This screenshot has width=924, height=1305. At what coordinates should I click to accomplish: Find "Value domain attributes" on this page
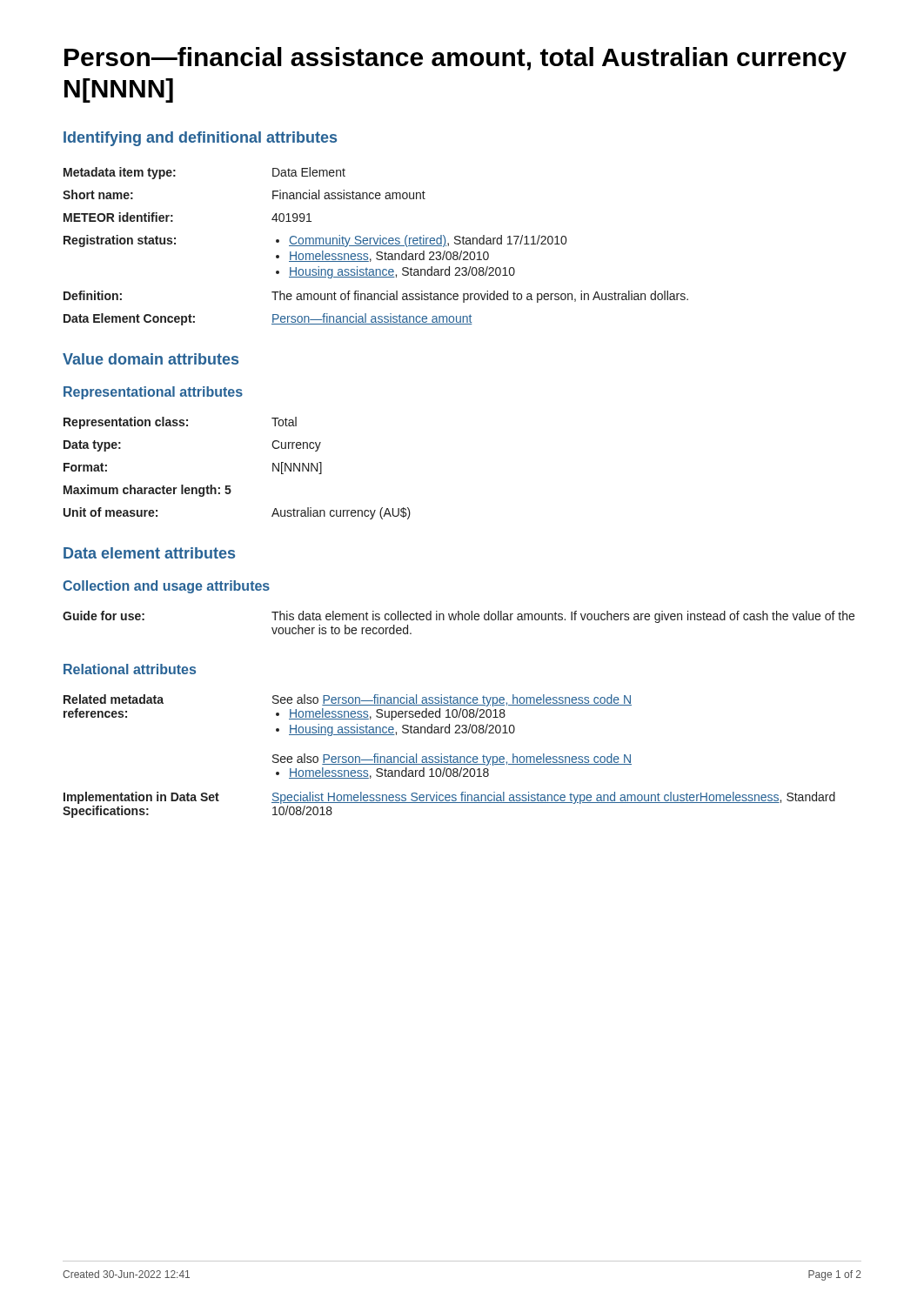pyautogui.click(x=151, y=359)
